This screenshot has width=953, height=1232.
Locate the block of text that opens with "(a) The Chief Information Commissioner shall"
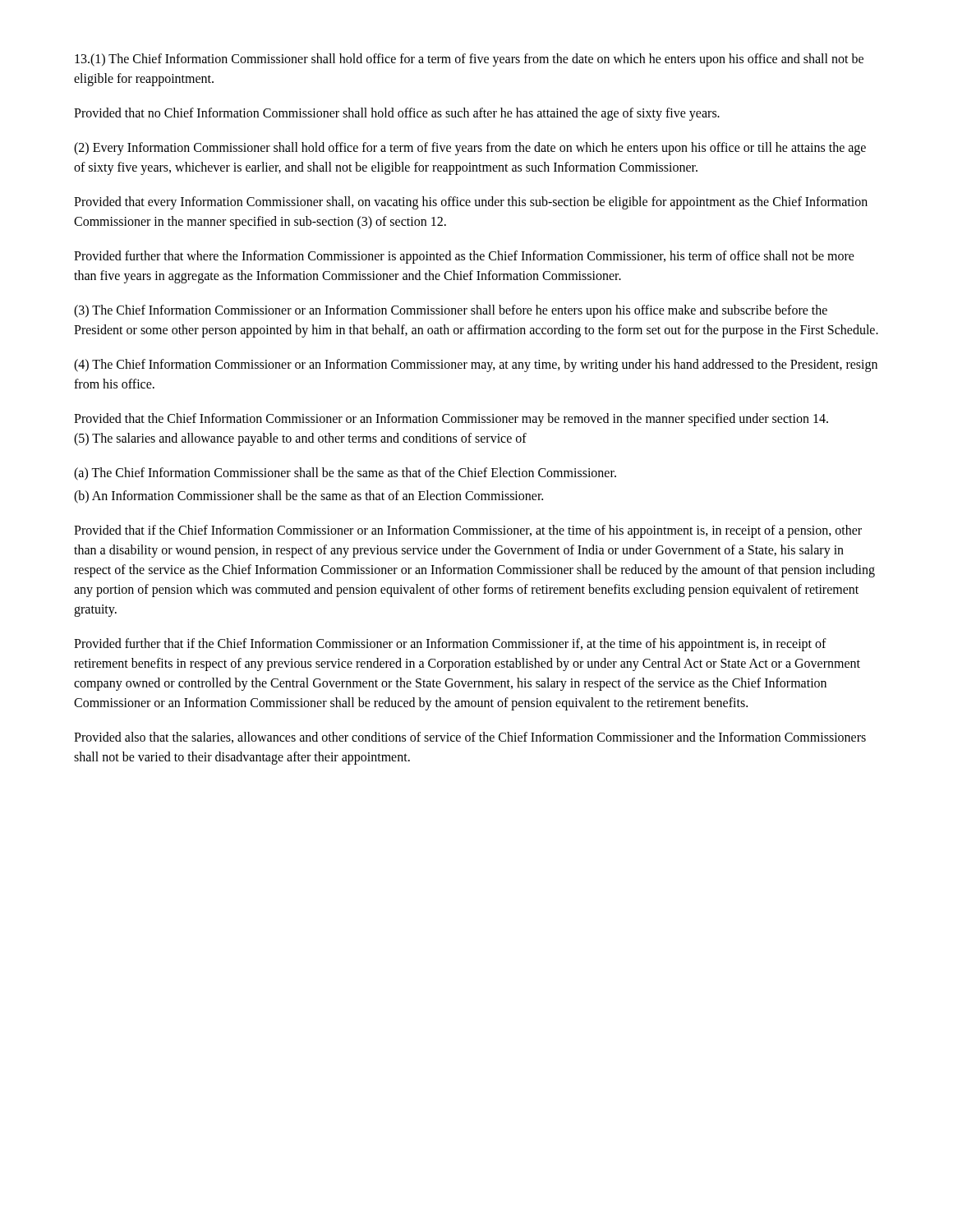click(345, 473)
